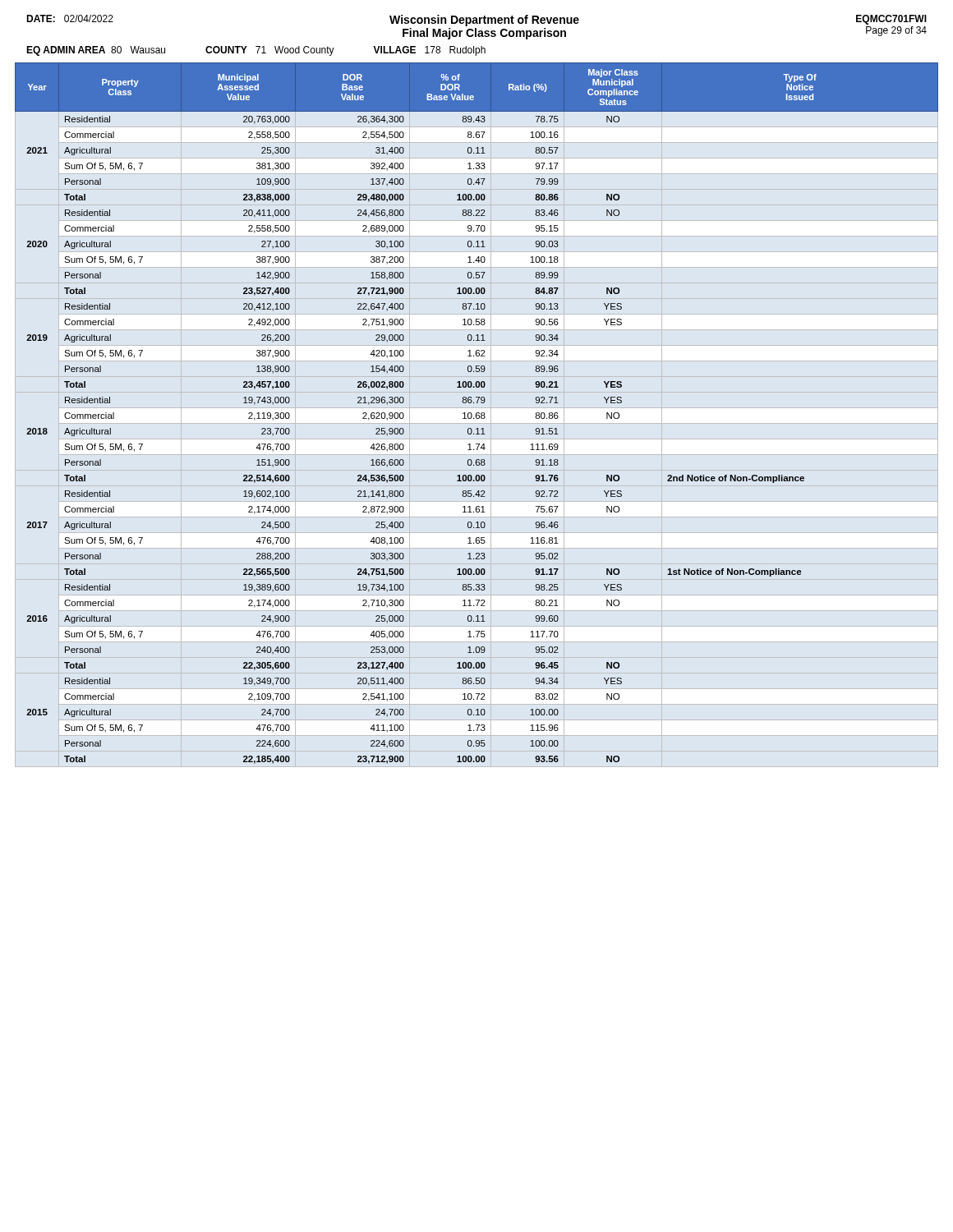Select the table that reads "2nd Notice of Non-Compliance"
This screenshot has height=1232, width=953.
(x=476, y=415)
